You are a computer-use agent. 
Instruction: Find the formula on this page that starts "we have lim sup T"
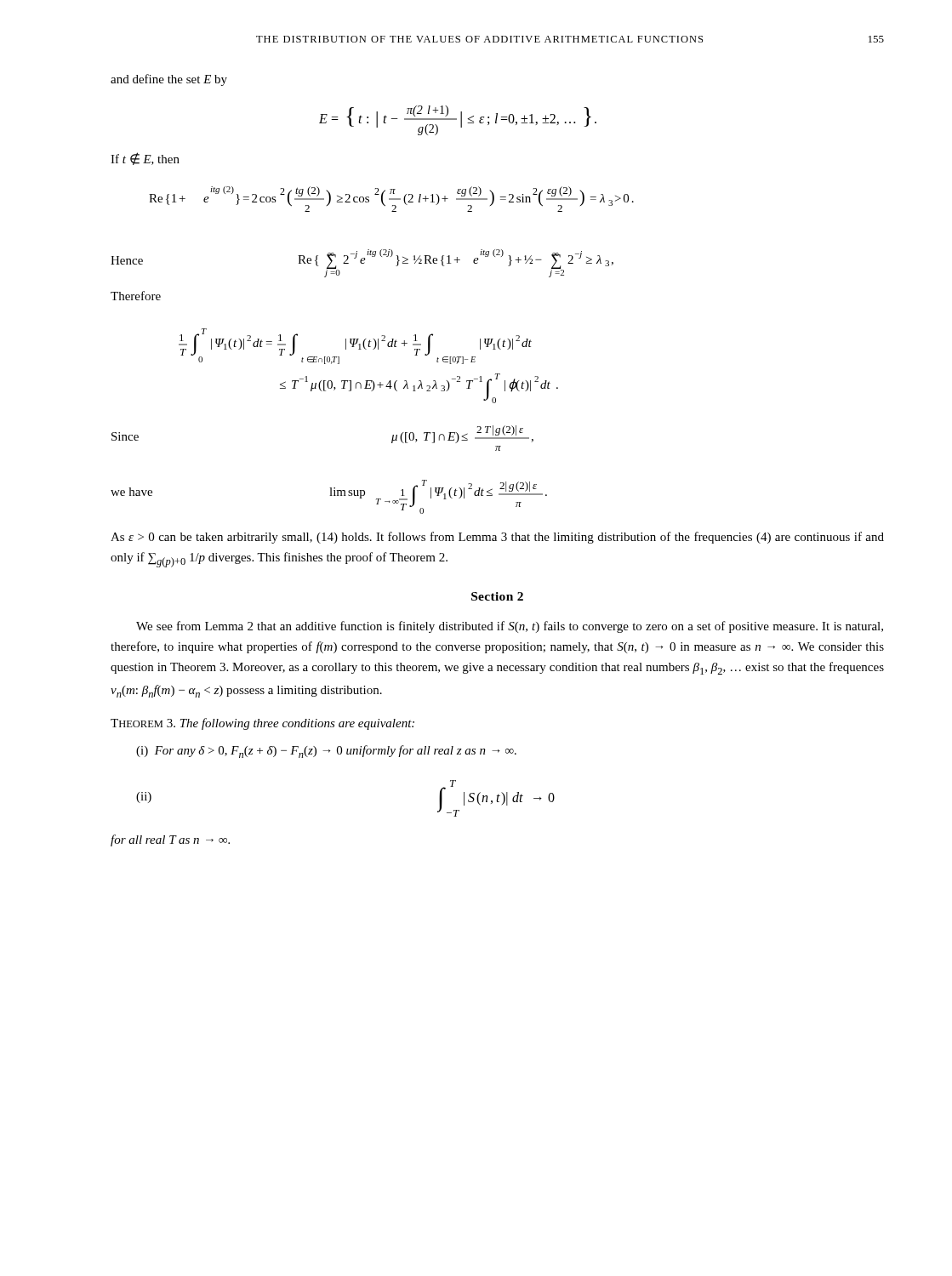(497, 492)
